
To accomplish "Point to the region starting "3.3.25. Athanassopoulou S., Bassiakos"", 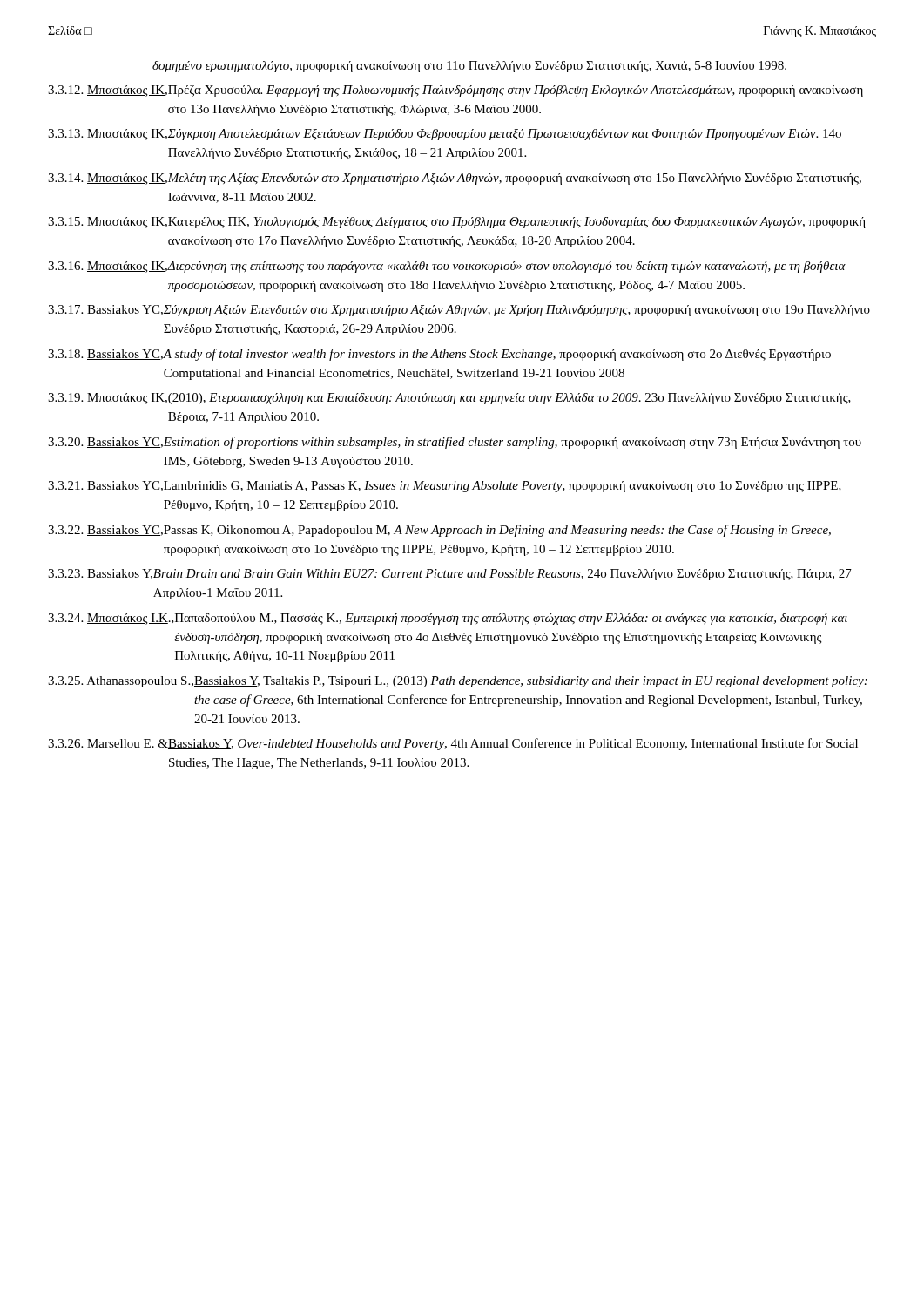I will click(462, 700).
